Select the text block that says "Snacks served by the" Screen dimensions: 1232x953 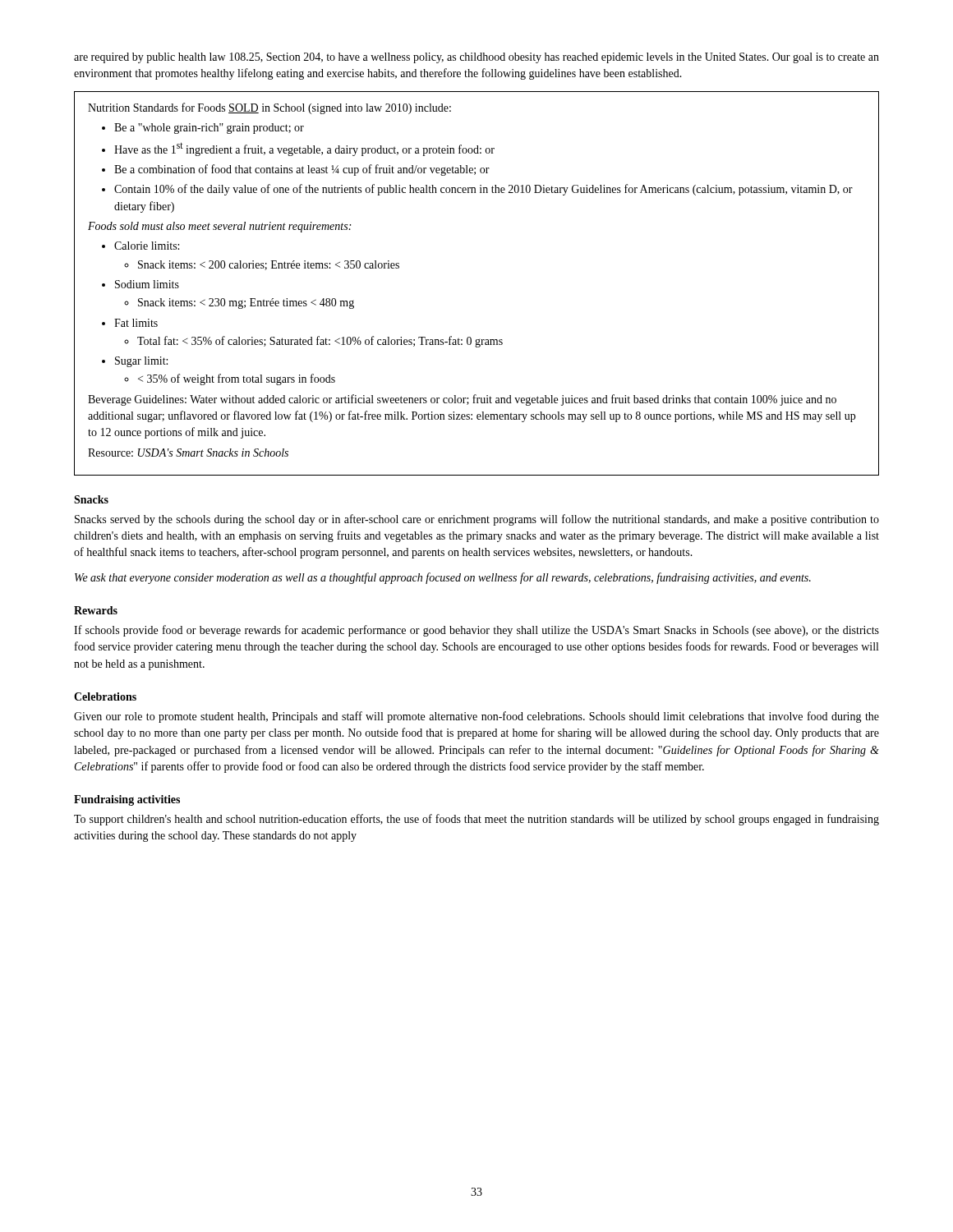point(476,536)
